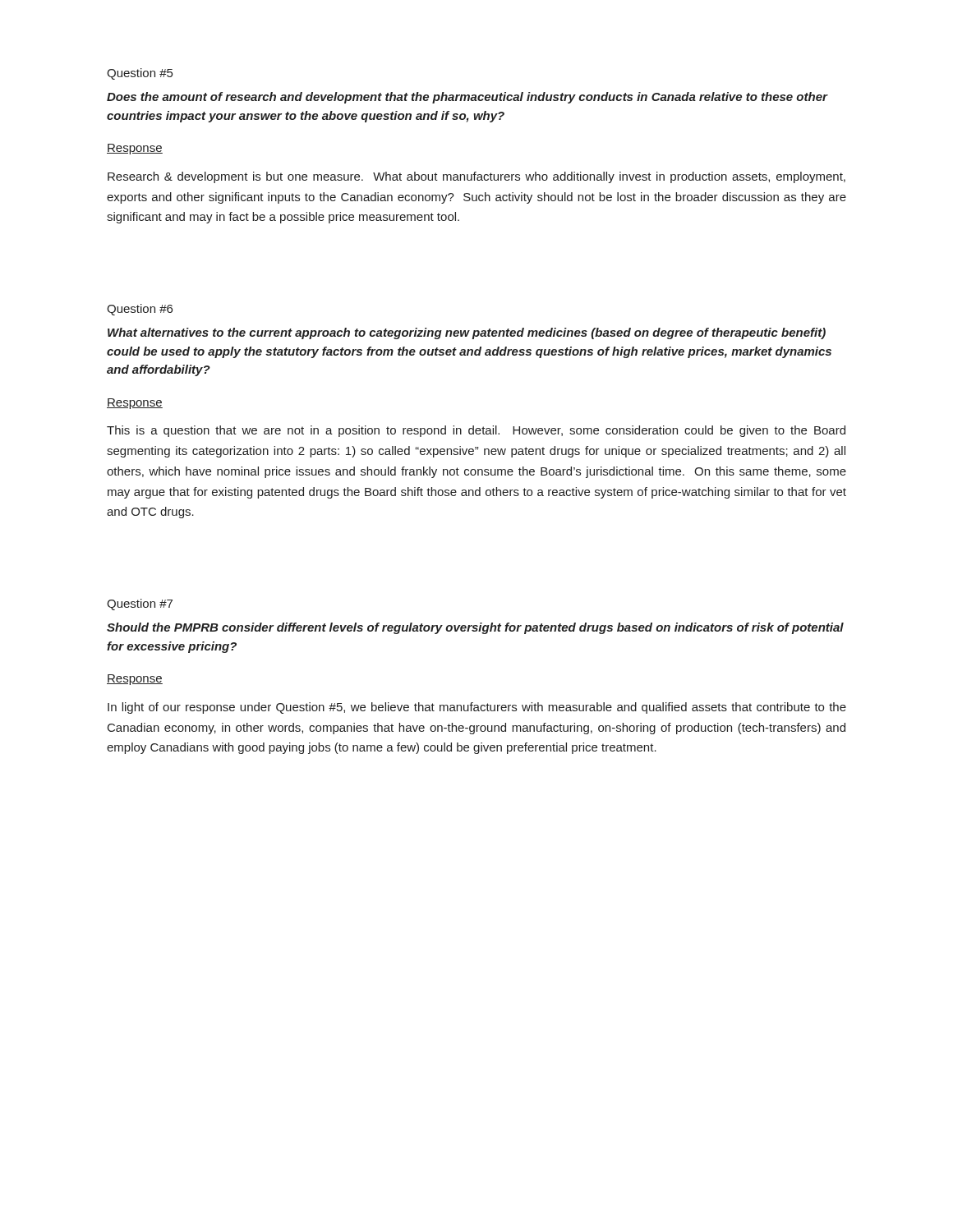Find "Question #6" on this page

140,308
